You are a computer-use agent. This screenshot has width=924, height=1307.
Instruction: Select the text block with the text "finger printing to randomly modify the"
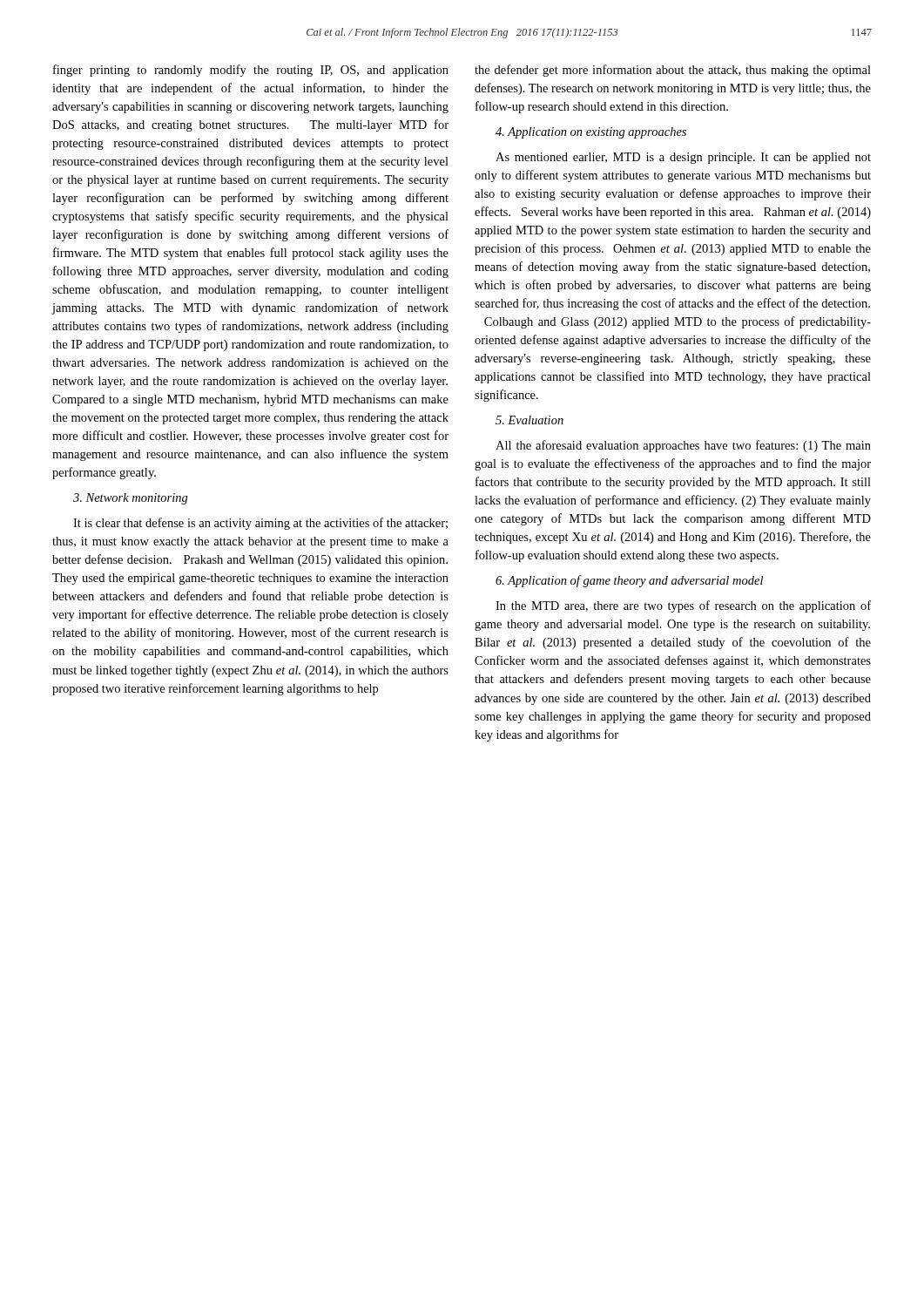click(x=250, y=272)
